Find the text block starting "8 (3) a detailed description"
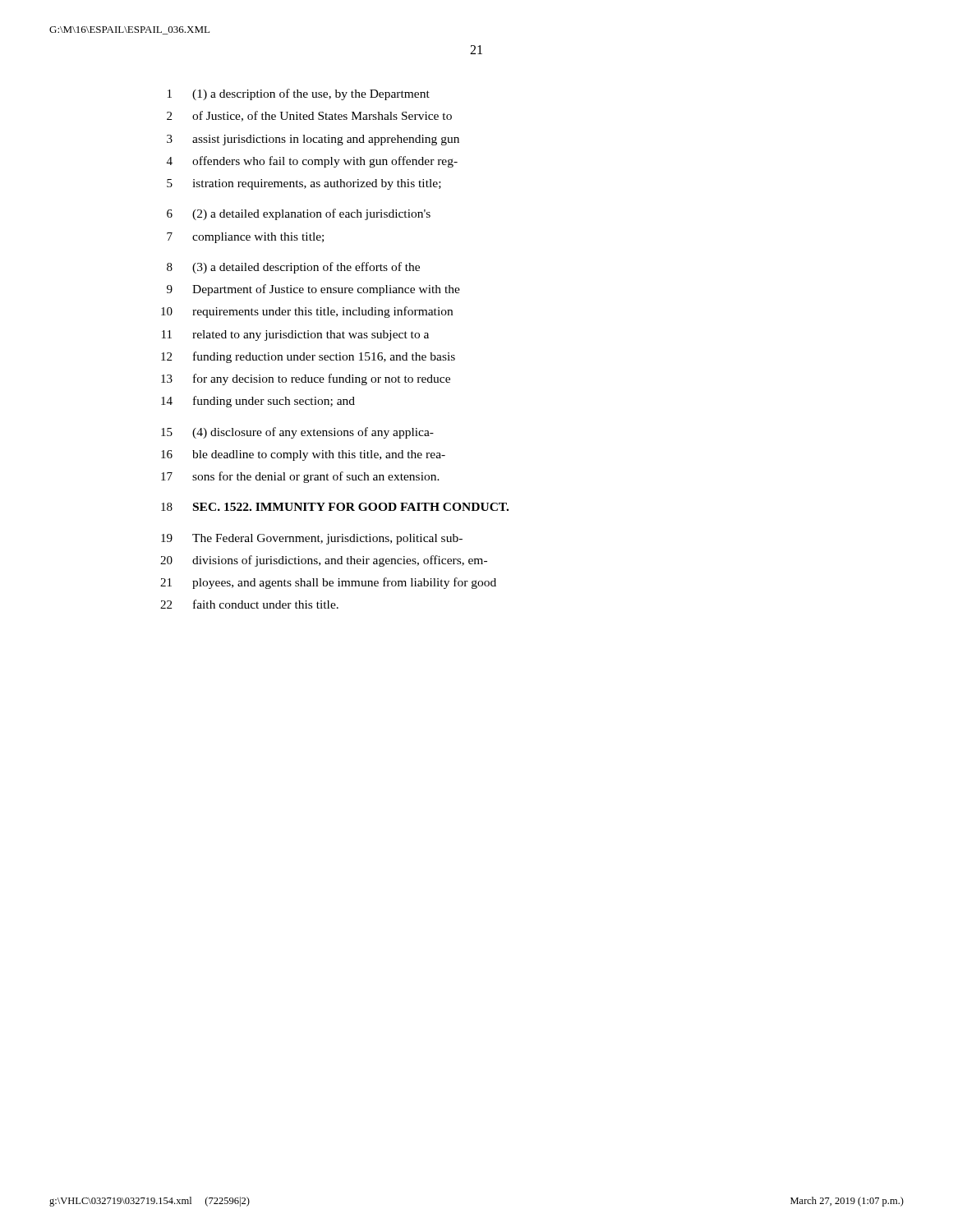Screen dimensions: 1232x953 pos(293,268)
